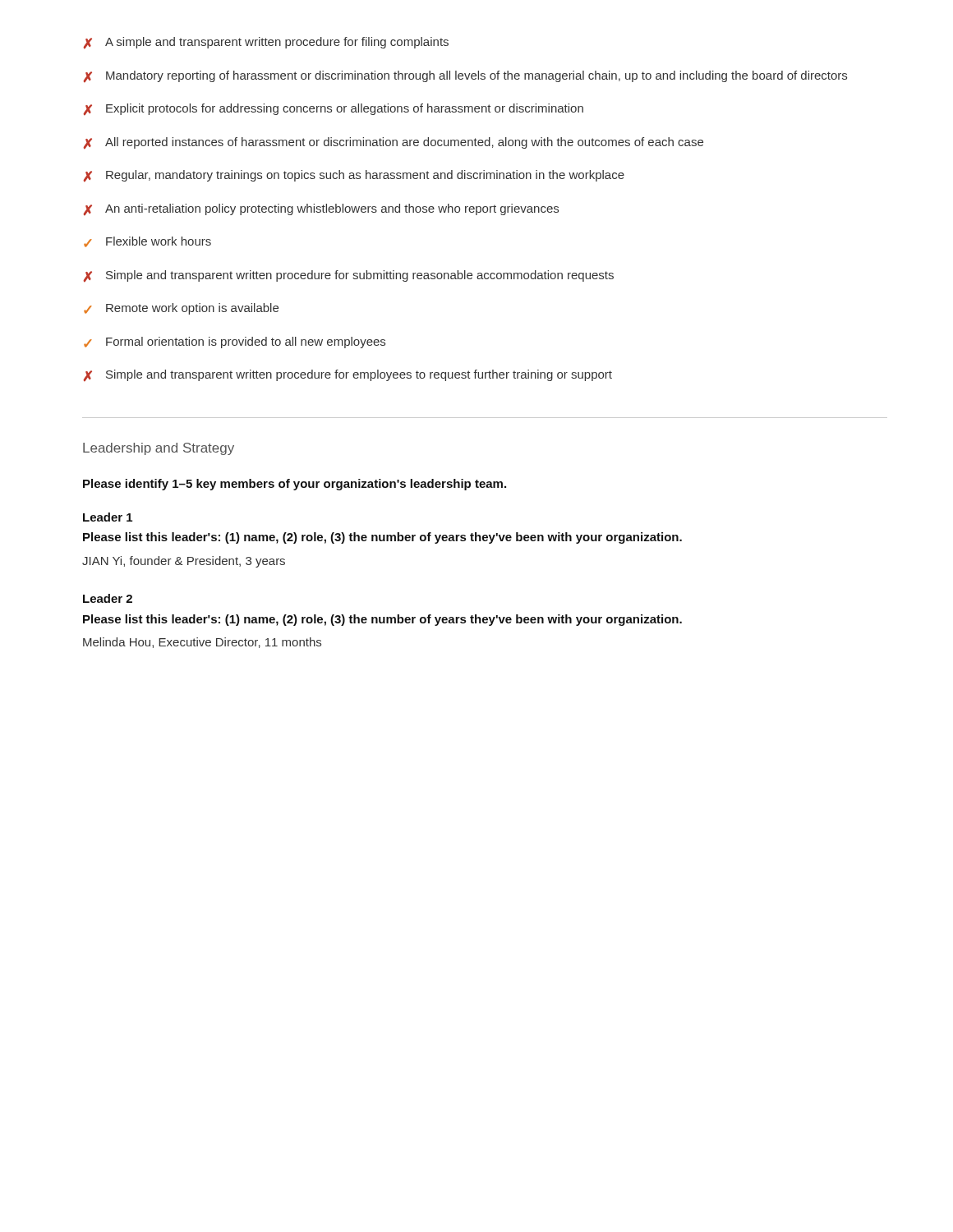Click on the list item that says "✓ Formal orientation"

(x=235, y=342)
